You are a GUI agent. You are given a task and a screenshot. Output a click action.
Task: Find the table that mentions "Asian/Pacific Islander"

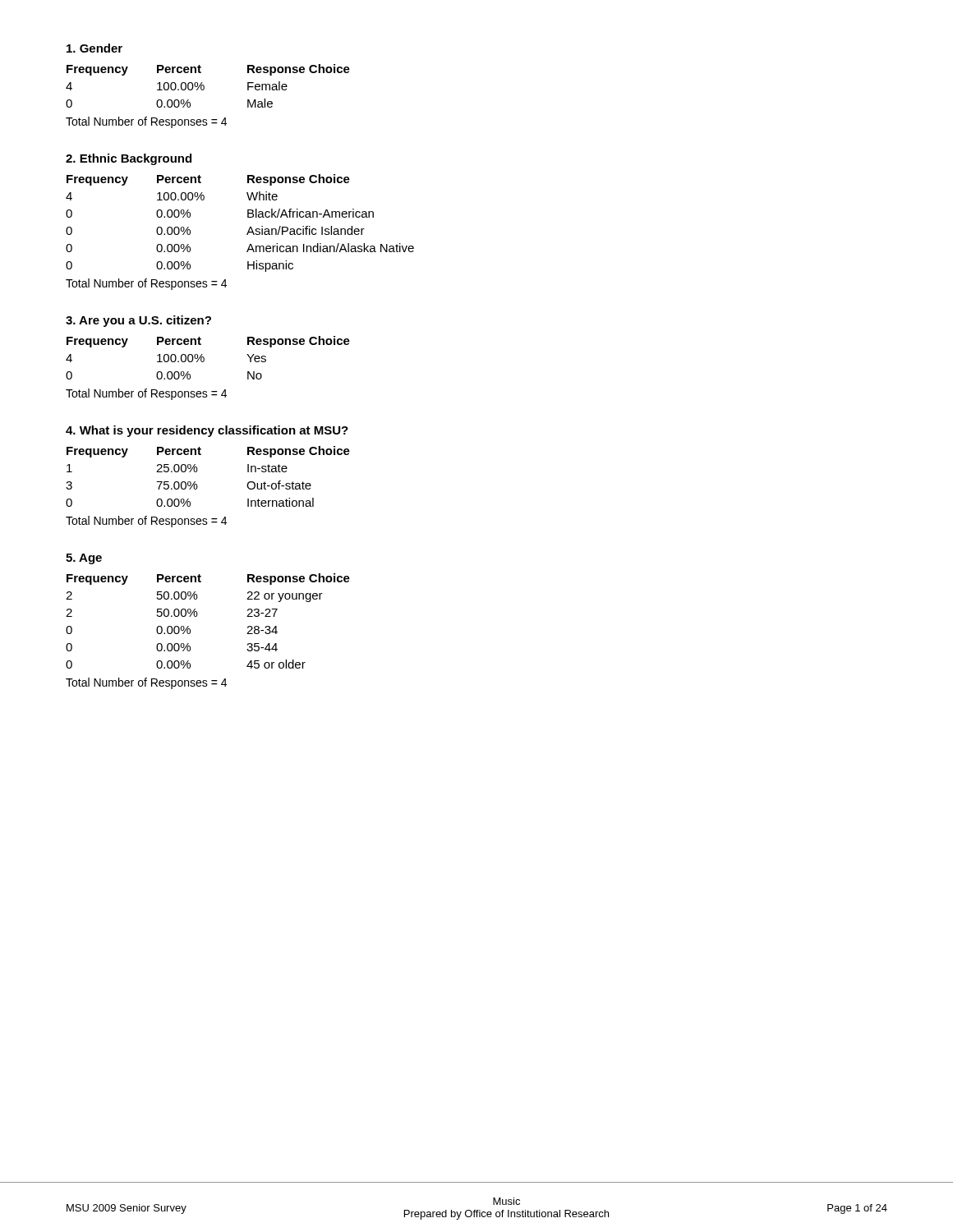click(x=476, y=222)
